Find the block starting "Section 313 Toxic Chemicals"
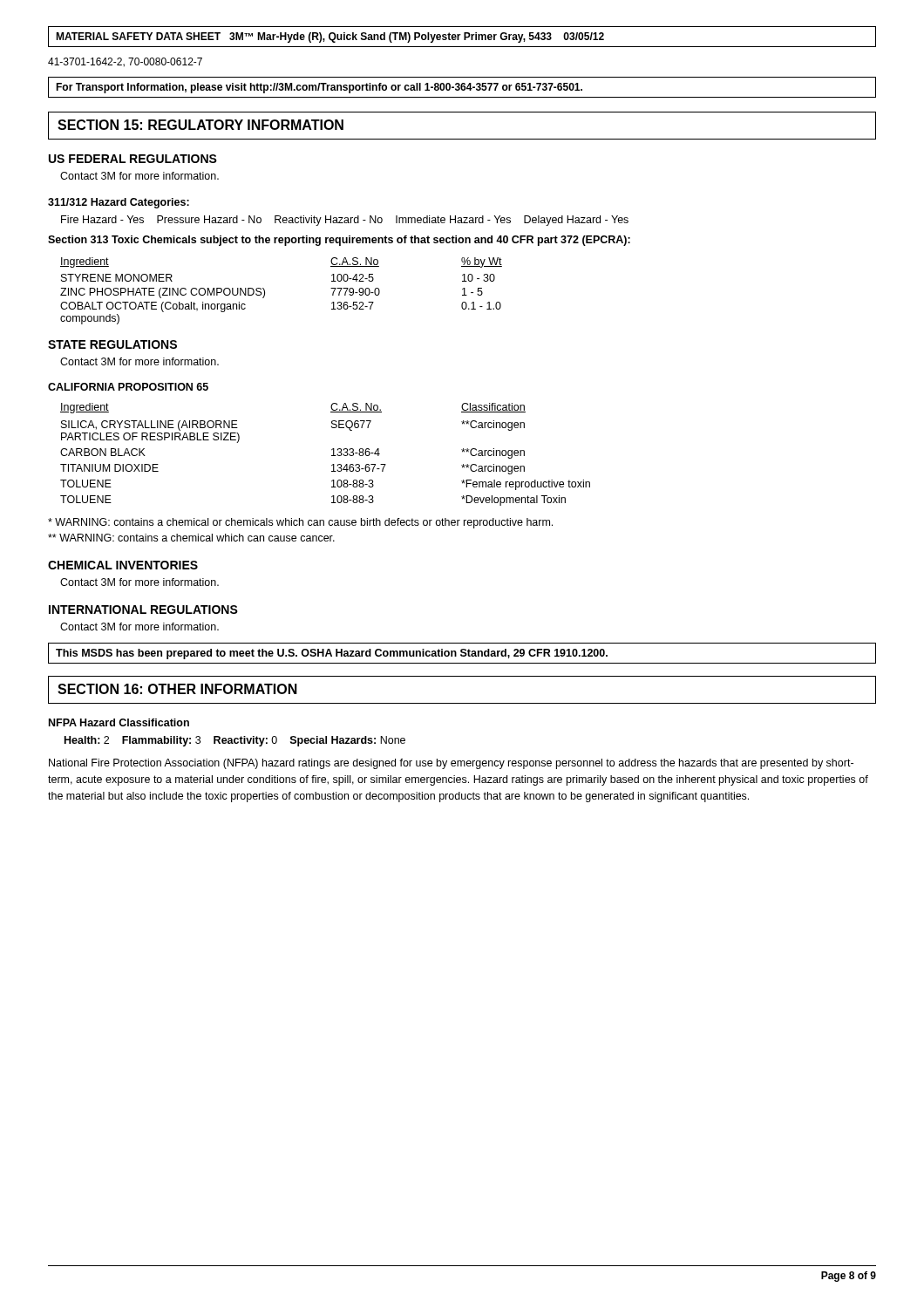 tap(339, 240)
